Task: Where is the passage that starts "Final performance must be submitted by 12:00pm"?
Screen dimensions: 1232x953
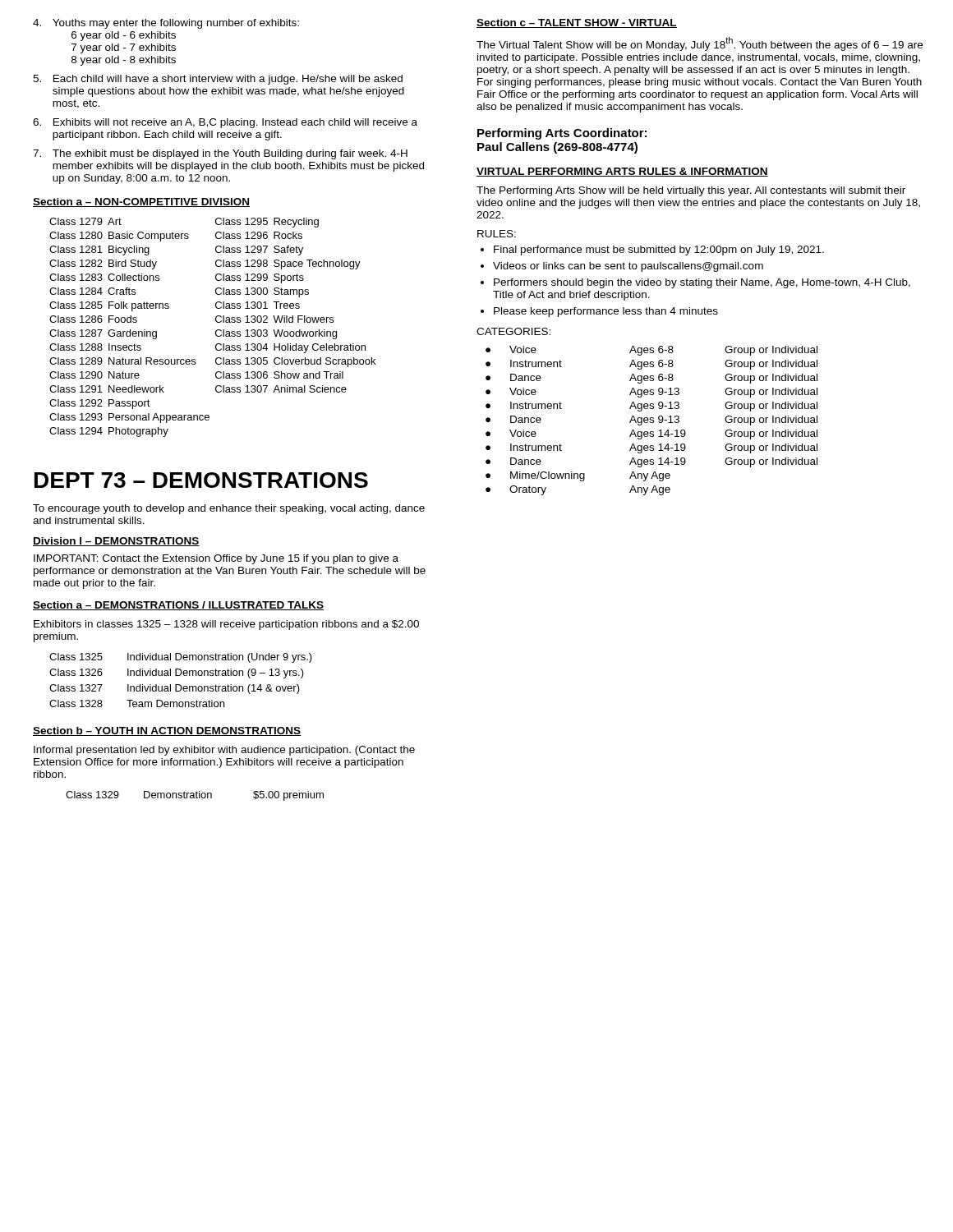Action: (659, 249)
